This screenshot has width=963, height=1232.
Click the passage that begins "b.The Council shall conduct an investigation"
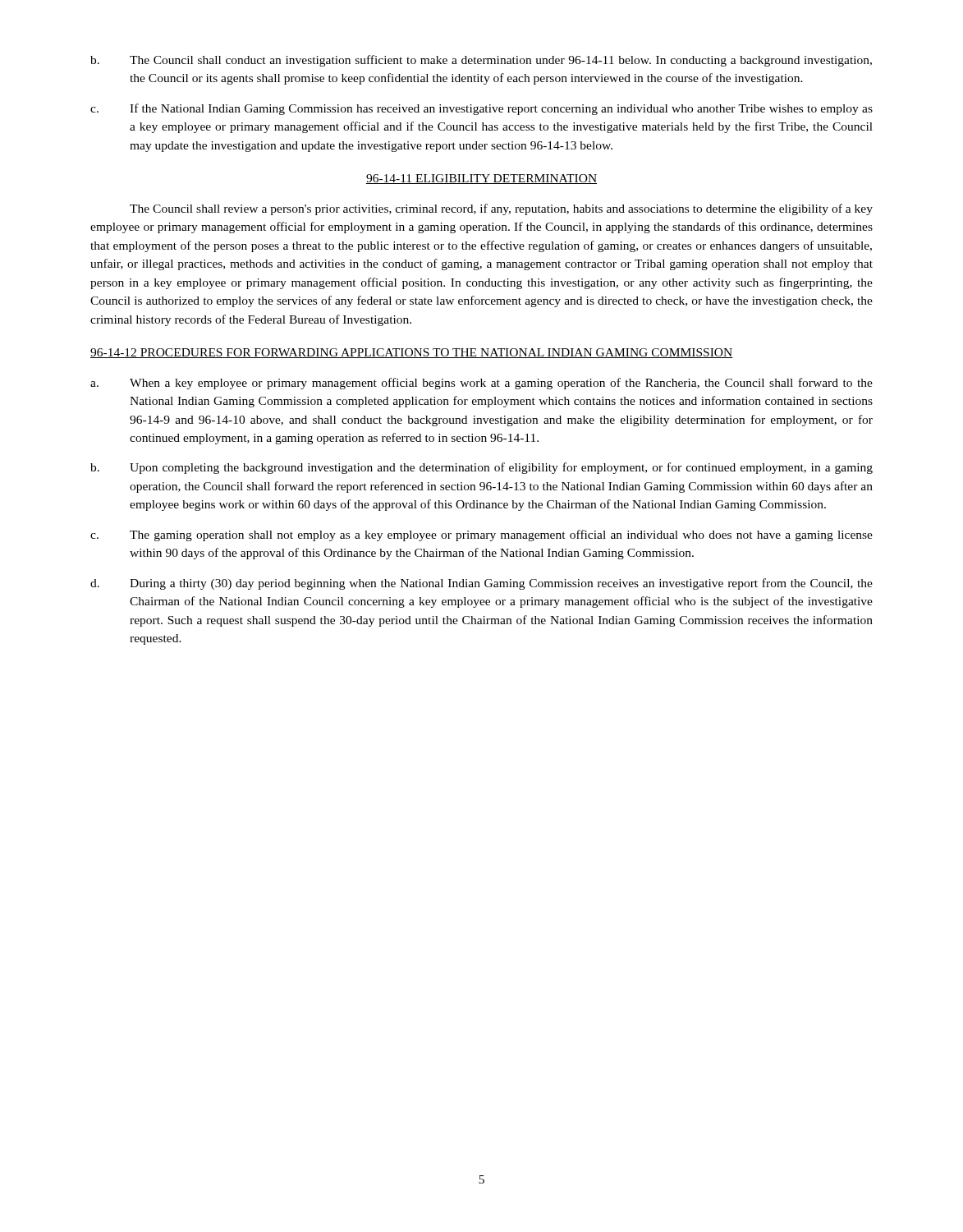(x=482, y=69)
